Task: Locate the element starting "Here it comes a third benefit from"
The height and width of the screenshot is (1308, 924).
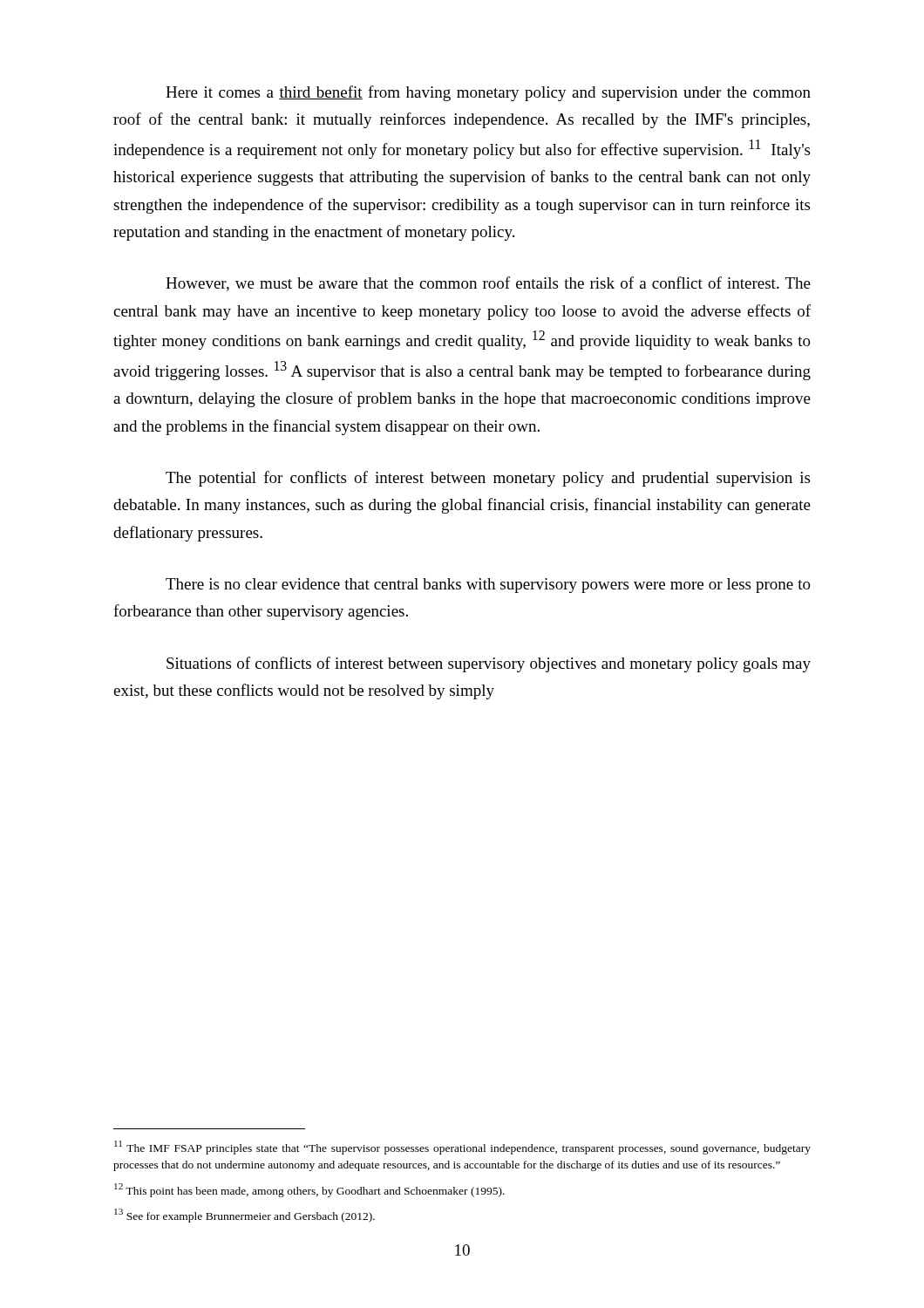Action: tap(462, 162)
